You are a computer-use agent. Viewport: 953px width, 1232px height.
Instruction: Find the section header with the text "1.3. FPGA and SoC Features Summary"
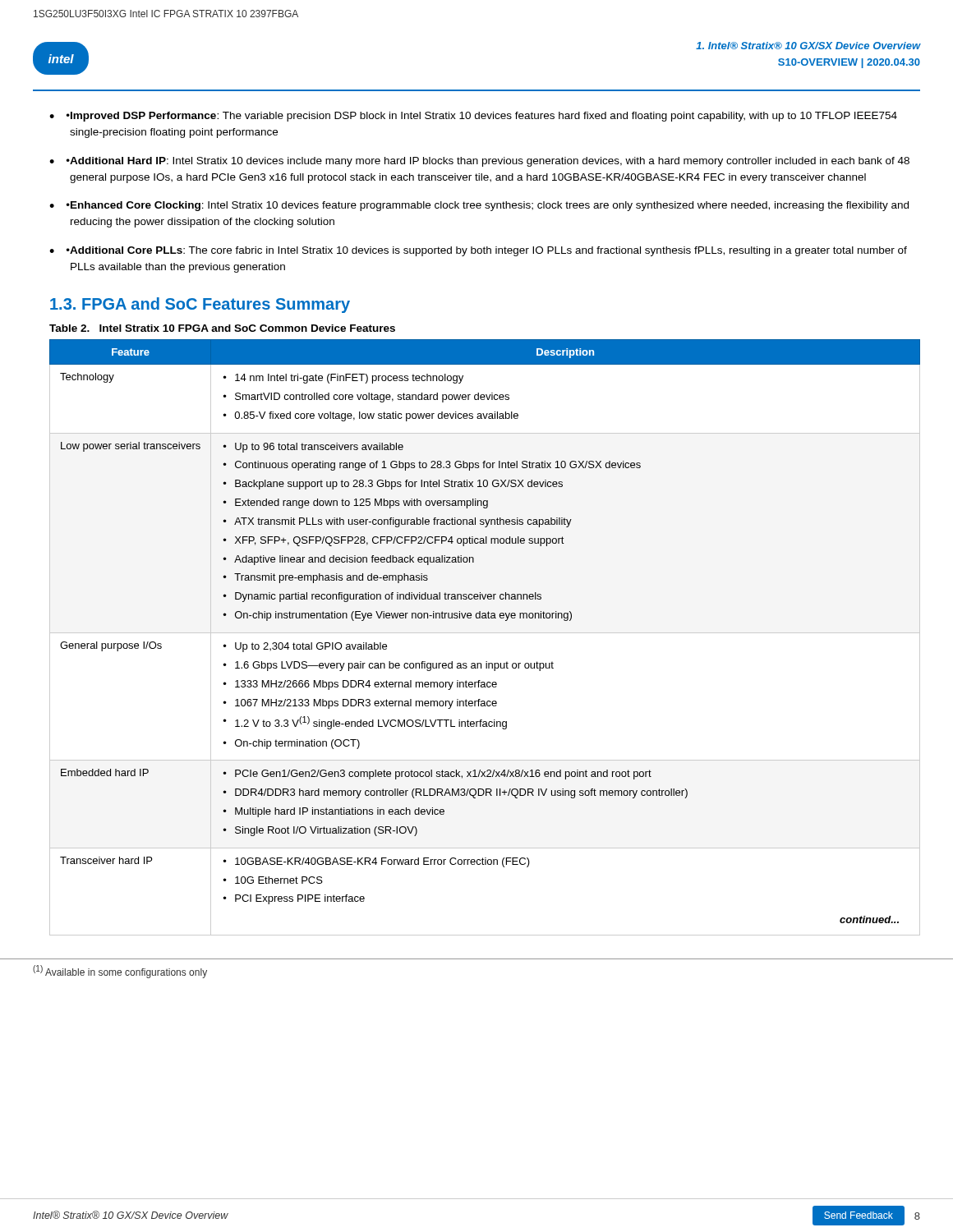tap(200, 304)
